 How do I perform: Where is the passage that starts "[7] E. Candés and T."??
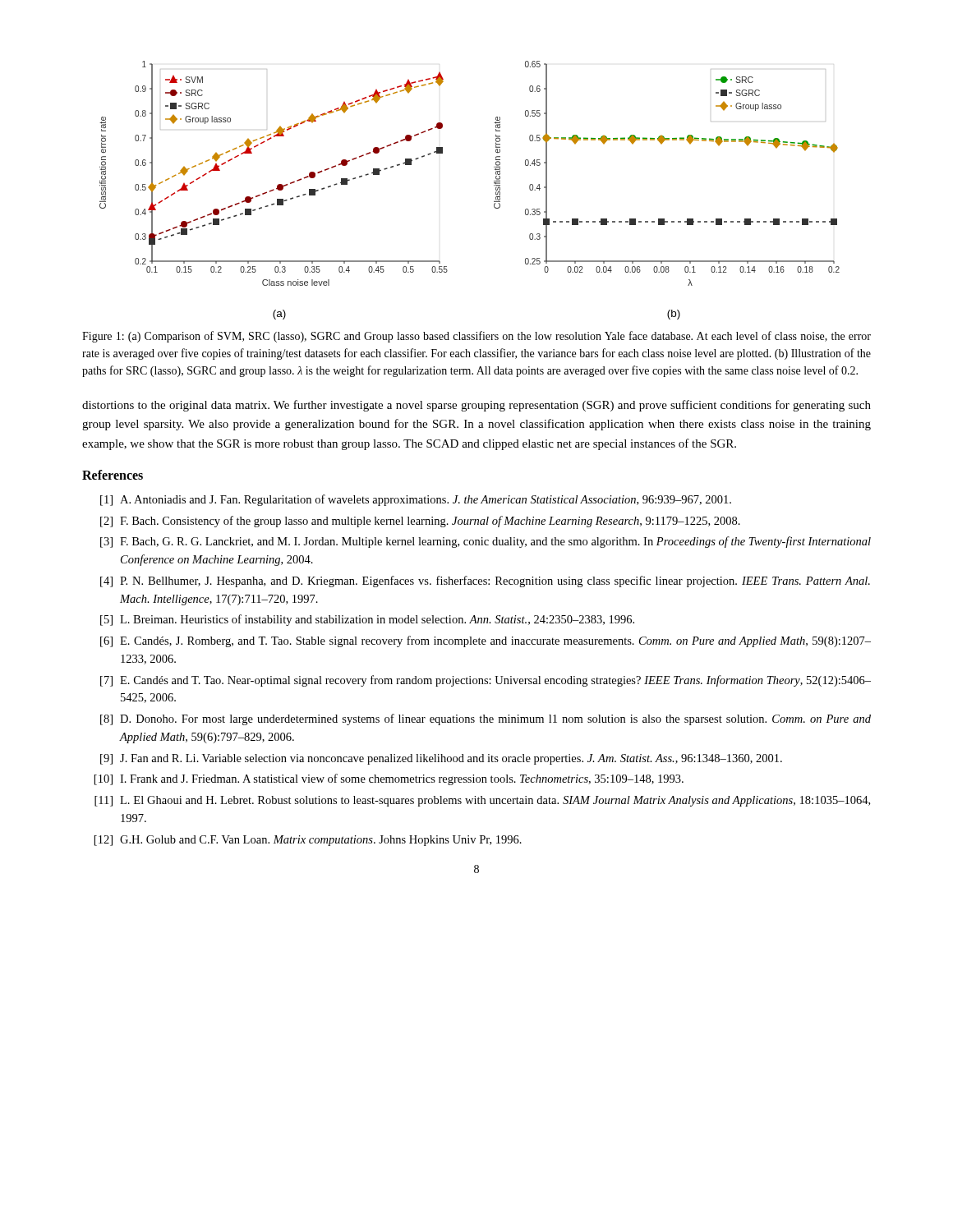point(476,689)
